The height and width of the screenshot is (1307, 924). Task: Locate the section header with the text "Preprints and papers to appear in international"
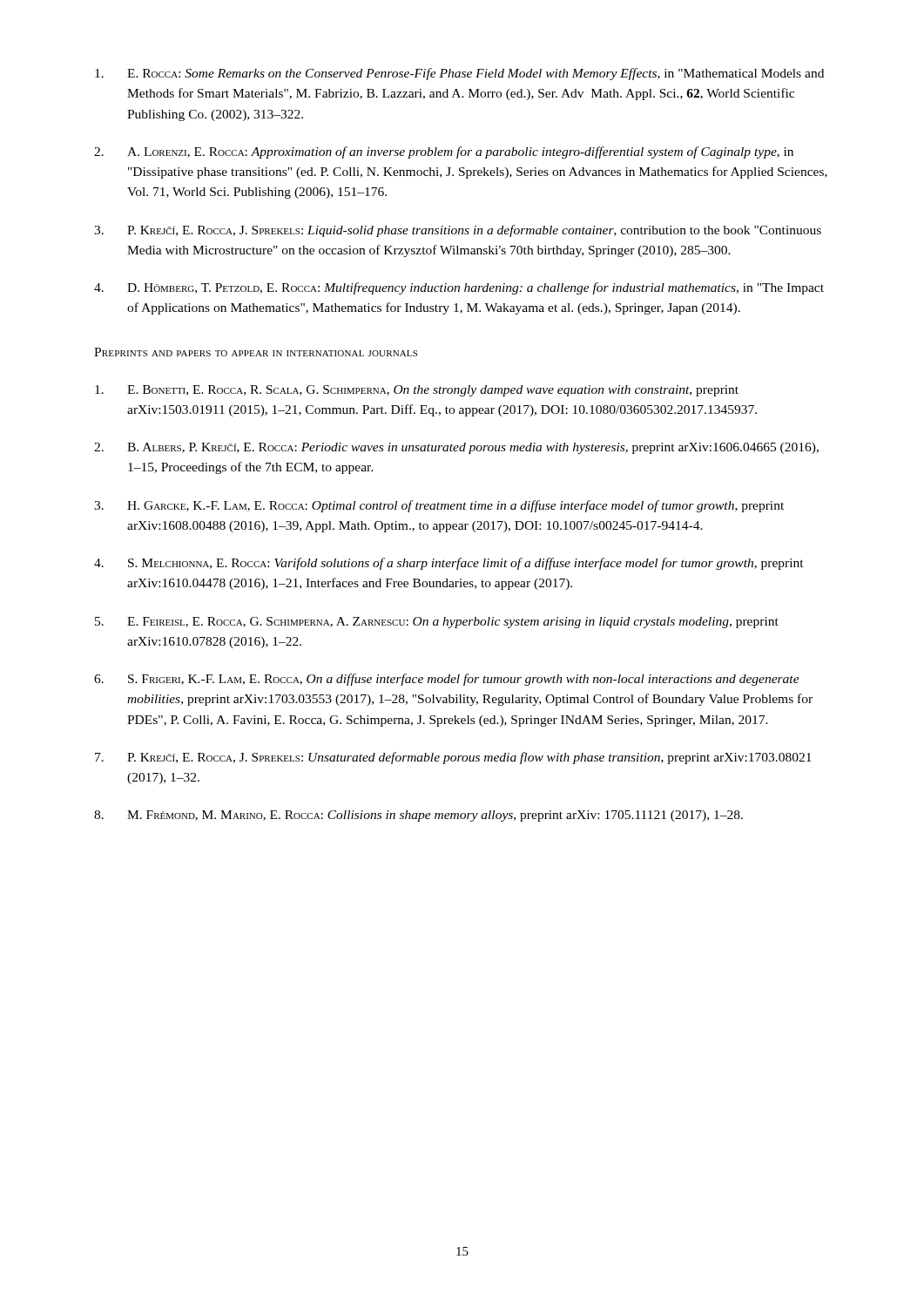(256, 351)
